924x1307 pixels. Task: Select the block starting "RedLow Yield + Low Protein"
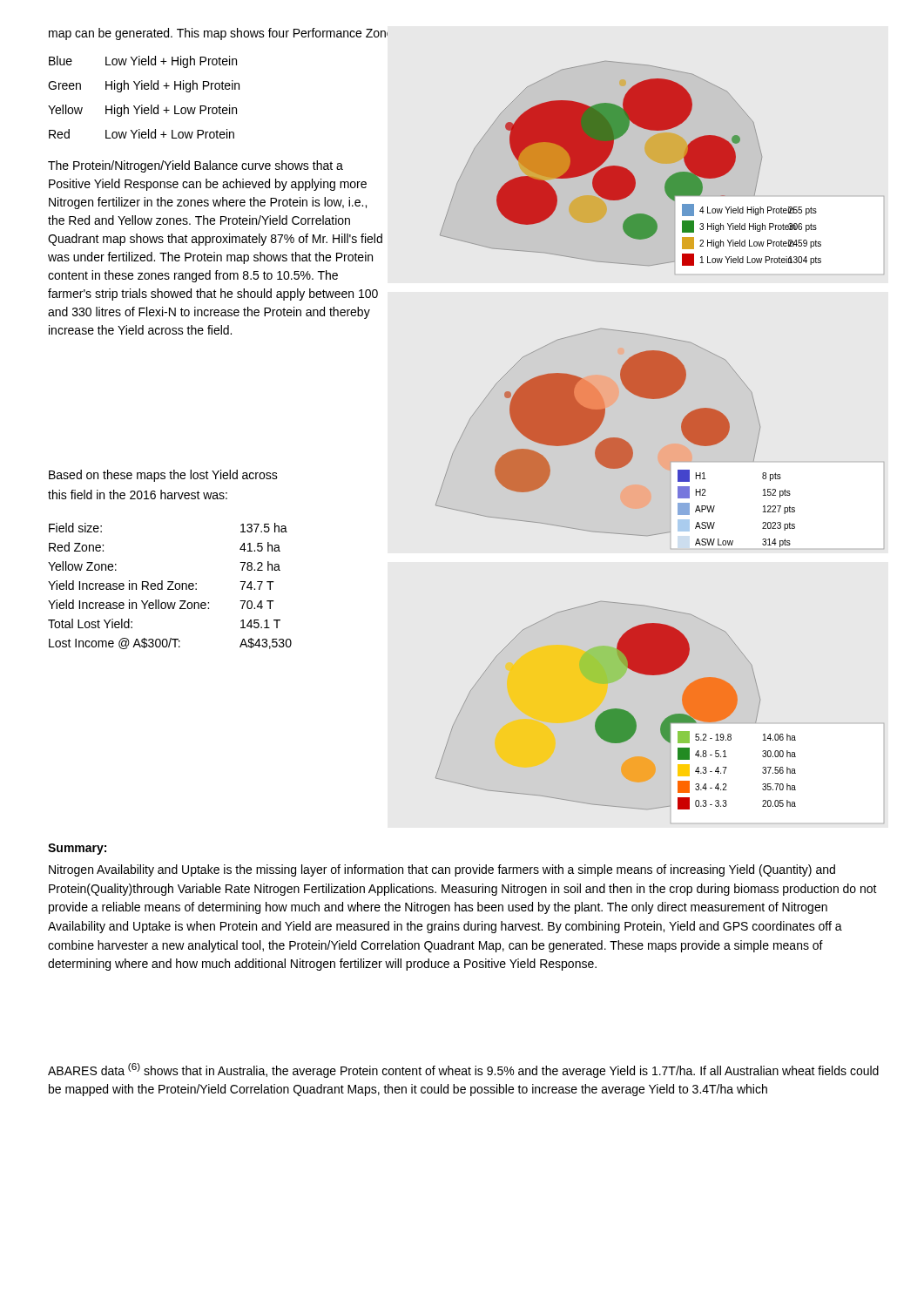pyautogui.click(x=141, y=134)
